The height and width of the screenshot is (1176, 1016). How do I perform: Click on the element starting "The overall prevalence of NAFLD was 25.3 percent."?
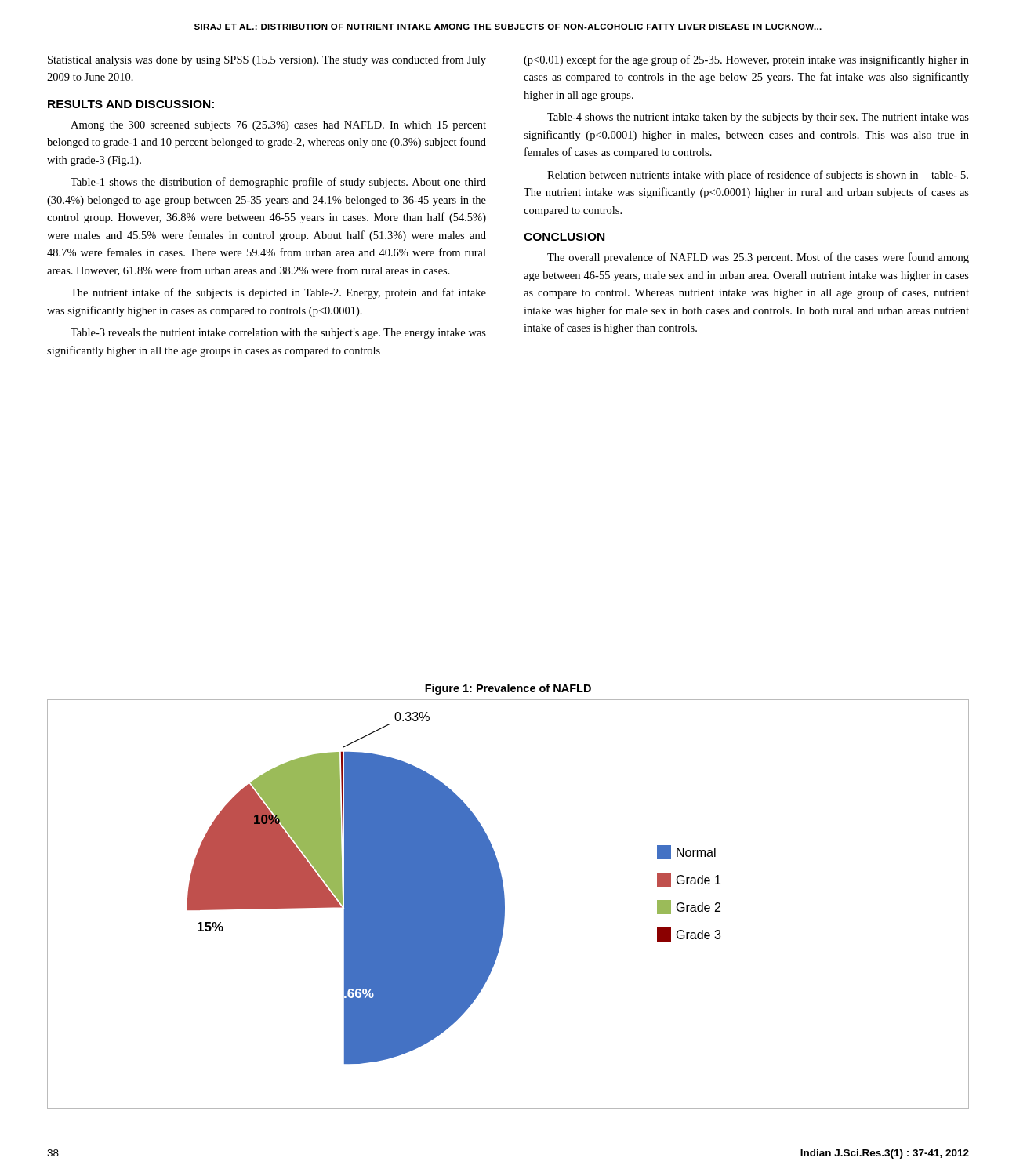(746, 293)
